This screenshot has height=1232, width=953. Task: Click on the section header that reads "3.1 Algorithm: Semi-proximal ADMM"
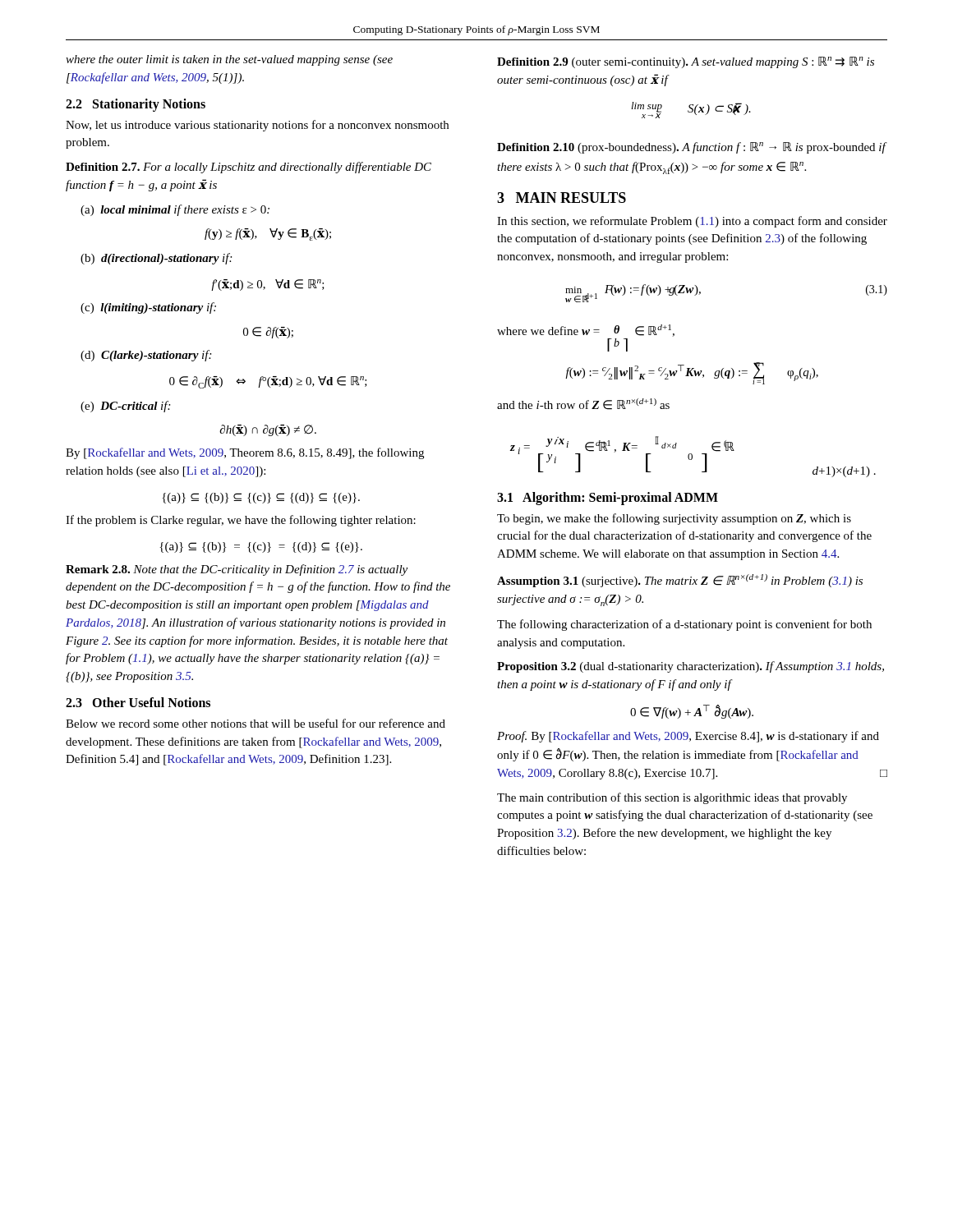click(x=608, y=497)
